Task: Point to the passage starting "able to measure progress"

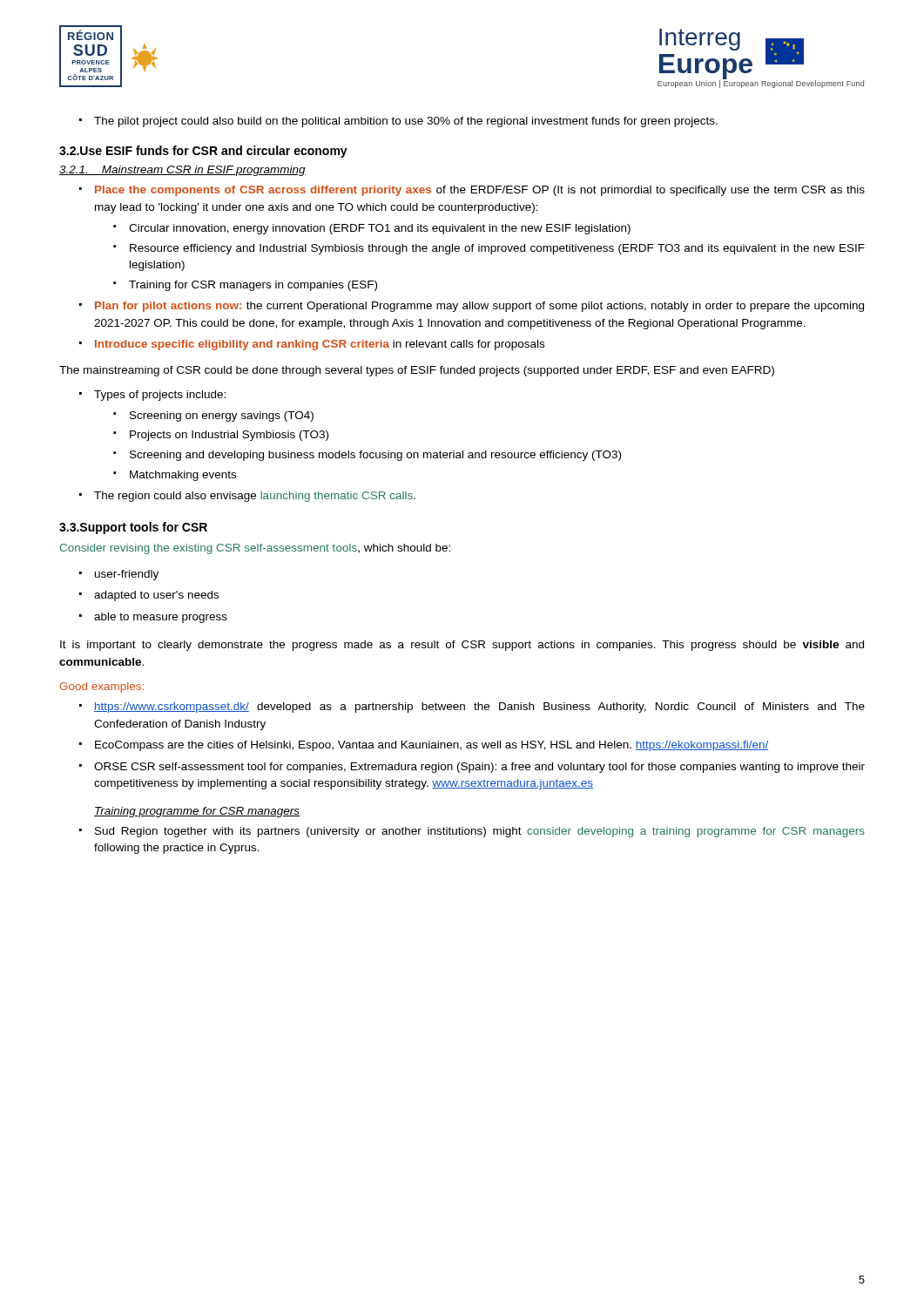Action: point(153,618)
